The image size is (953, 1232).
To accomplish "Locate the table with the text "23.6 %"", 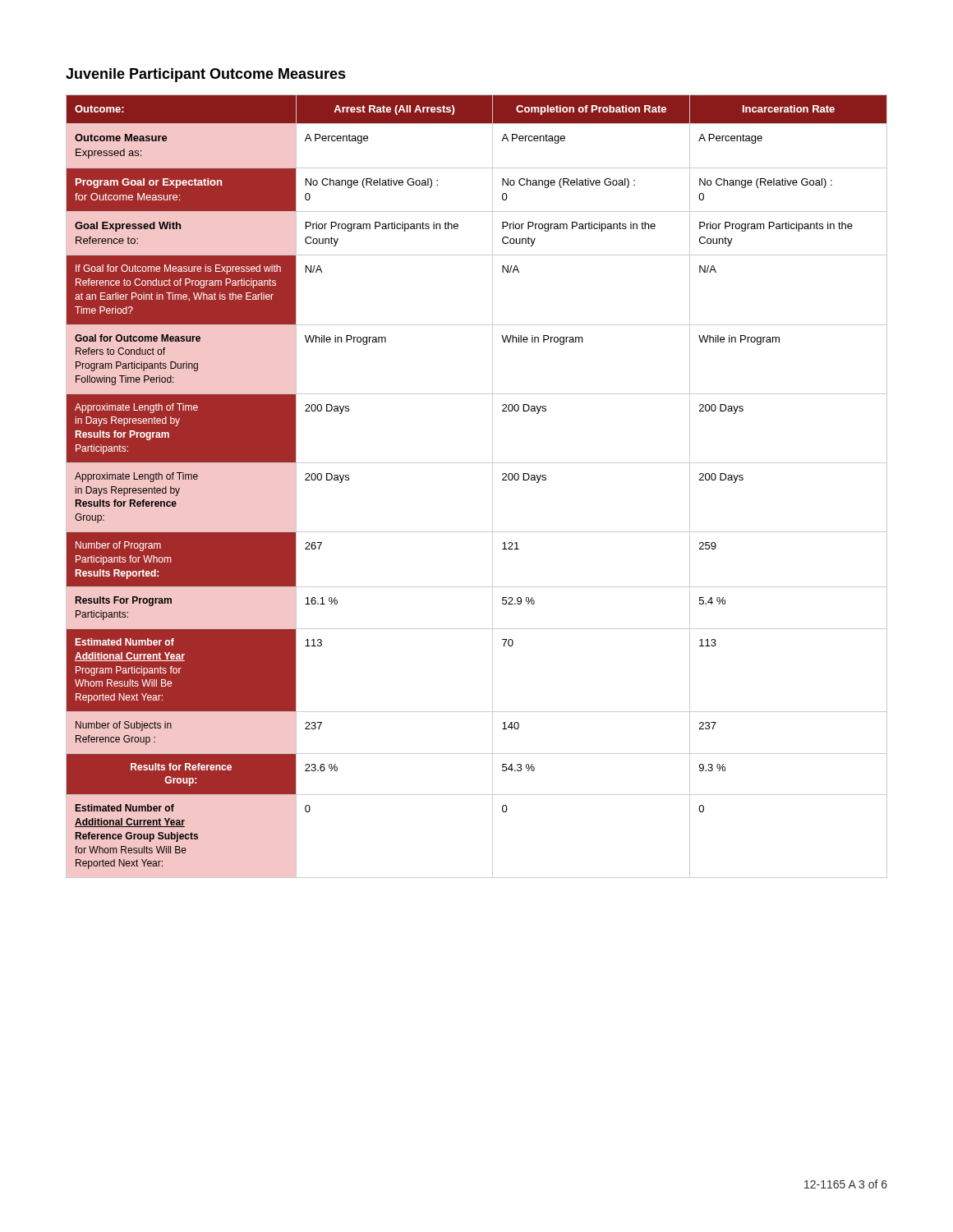I will [x=476, y=486].
